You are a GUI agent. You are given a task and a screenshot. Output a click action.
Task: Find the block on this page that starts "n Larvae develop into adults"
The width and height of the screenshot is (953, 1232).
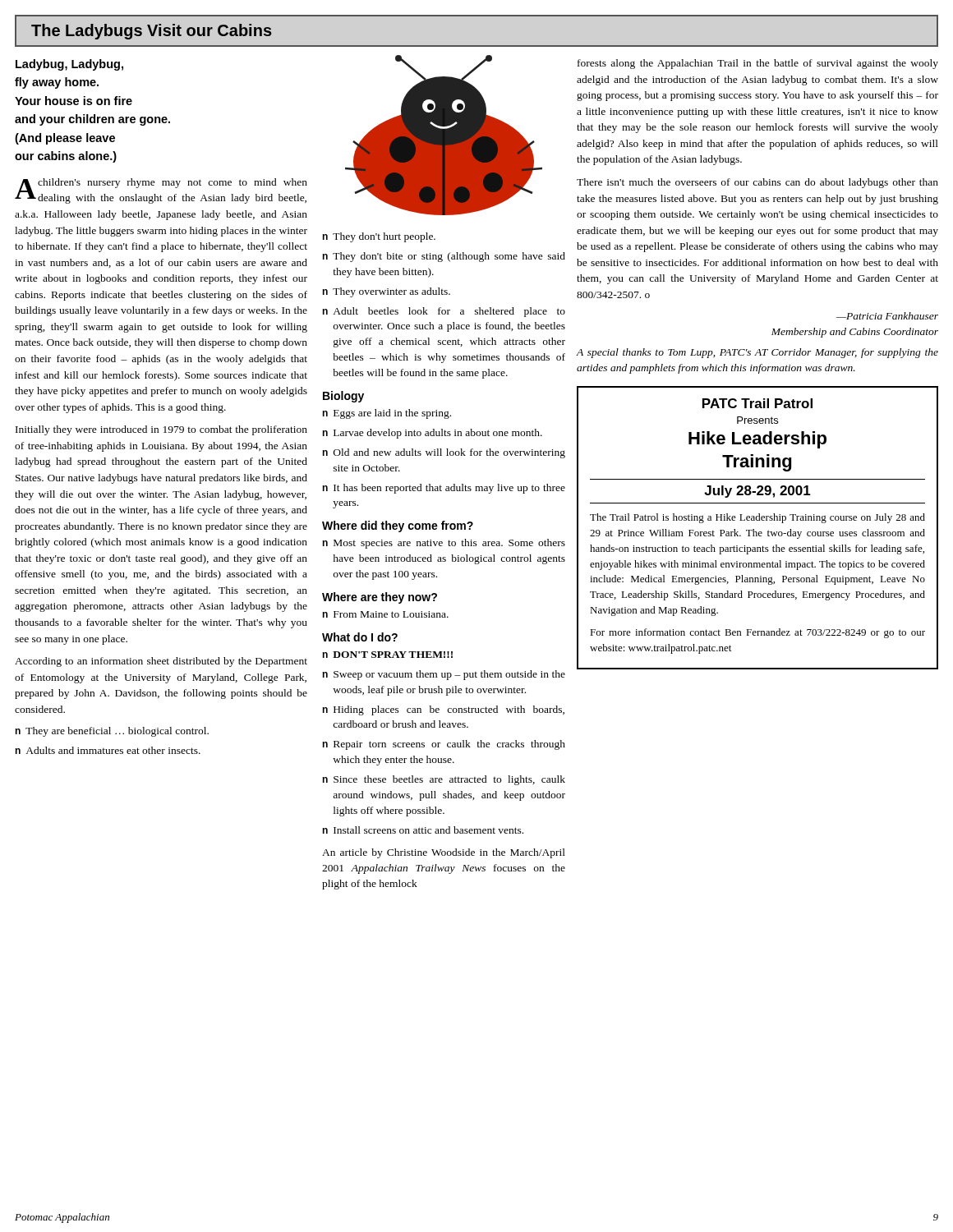click(x=444, y=433)
